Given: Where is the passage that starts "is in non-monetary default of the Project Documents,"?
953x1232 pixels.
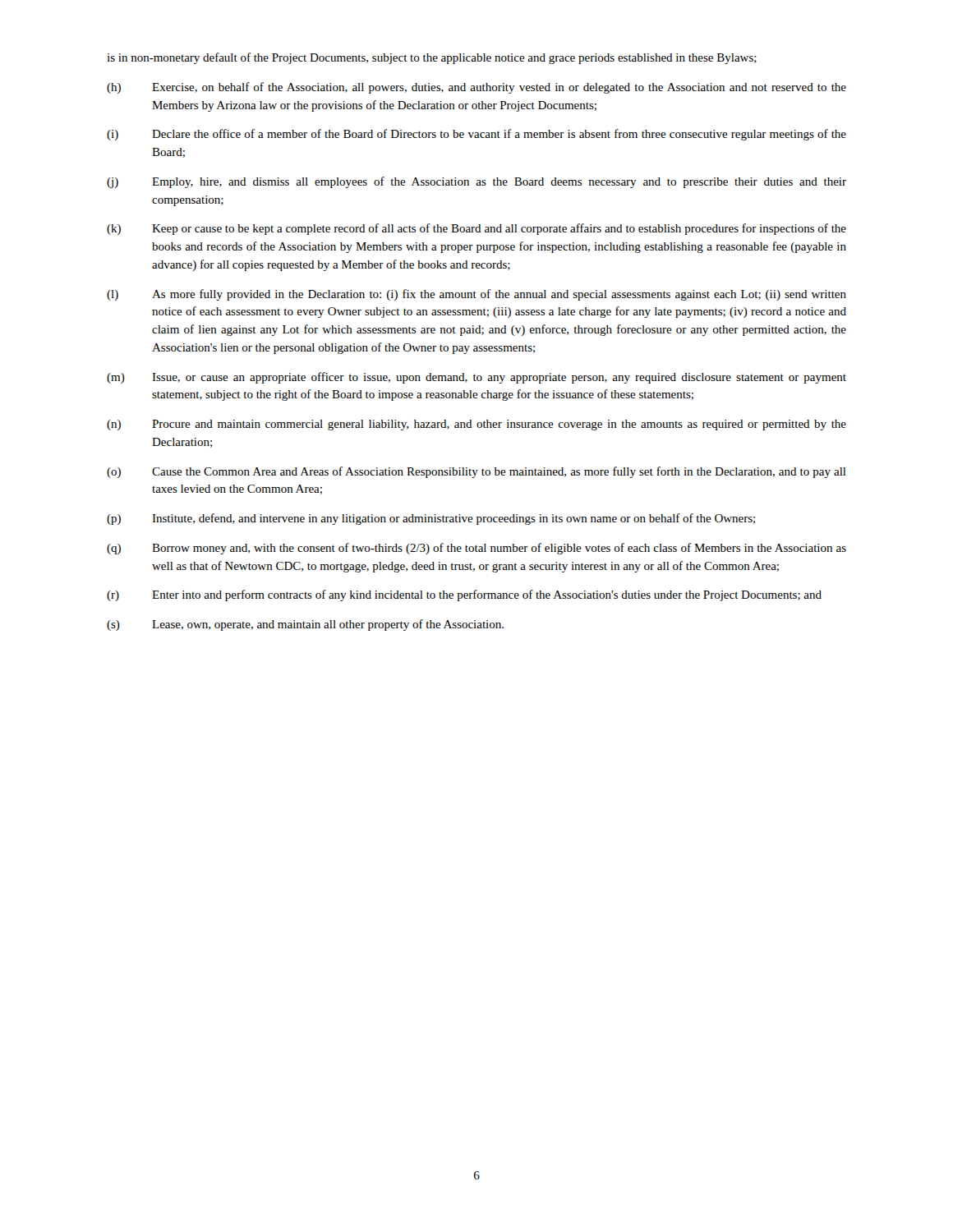Looking at the screenshot, I should (432, 57).
